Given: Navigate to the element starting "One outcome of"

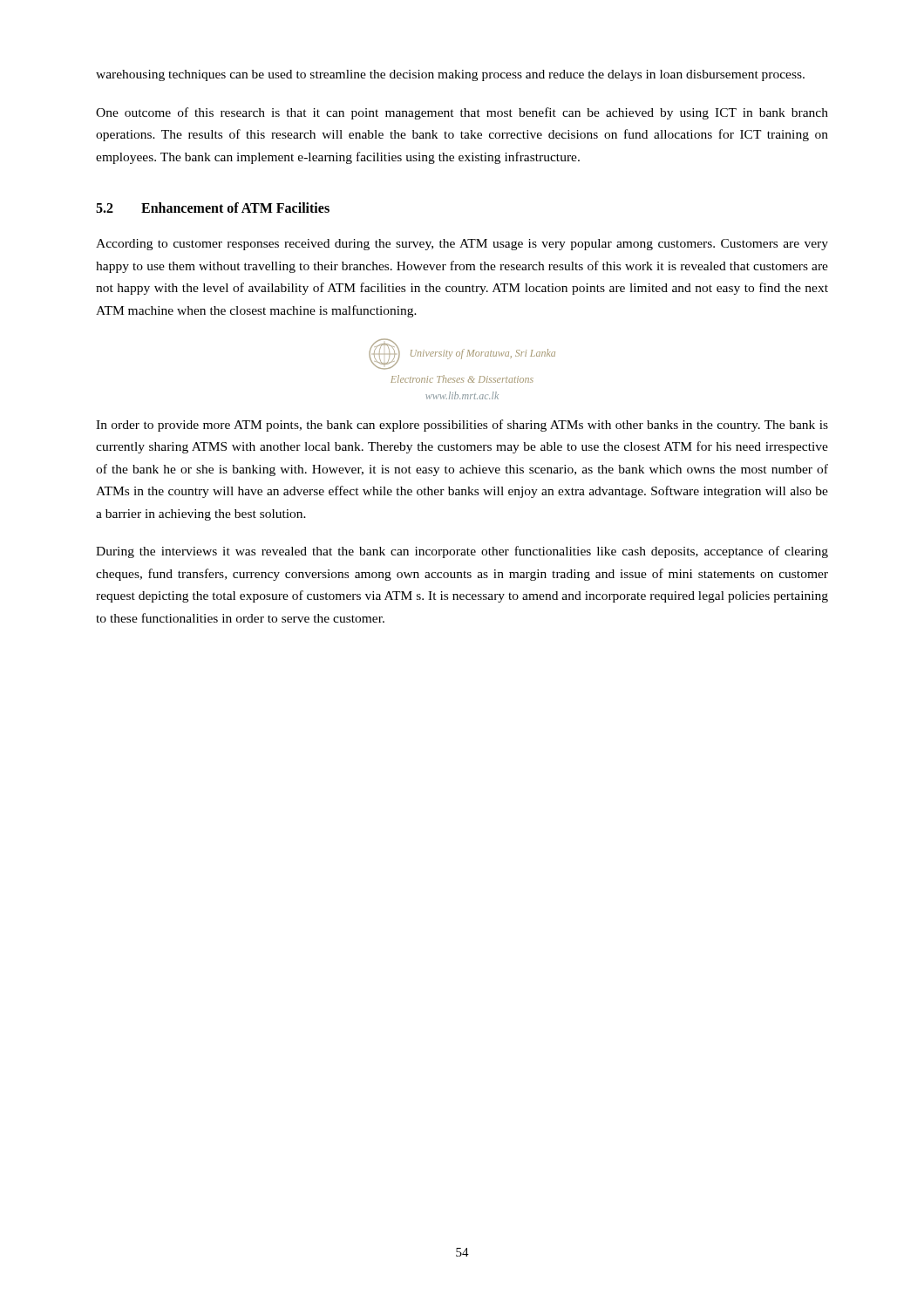Looking at the screenshot, I should 462,134.
